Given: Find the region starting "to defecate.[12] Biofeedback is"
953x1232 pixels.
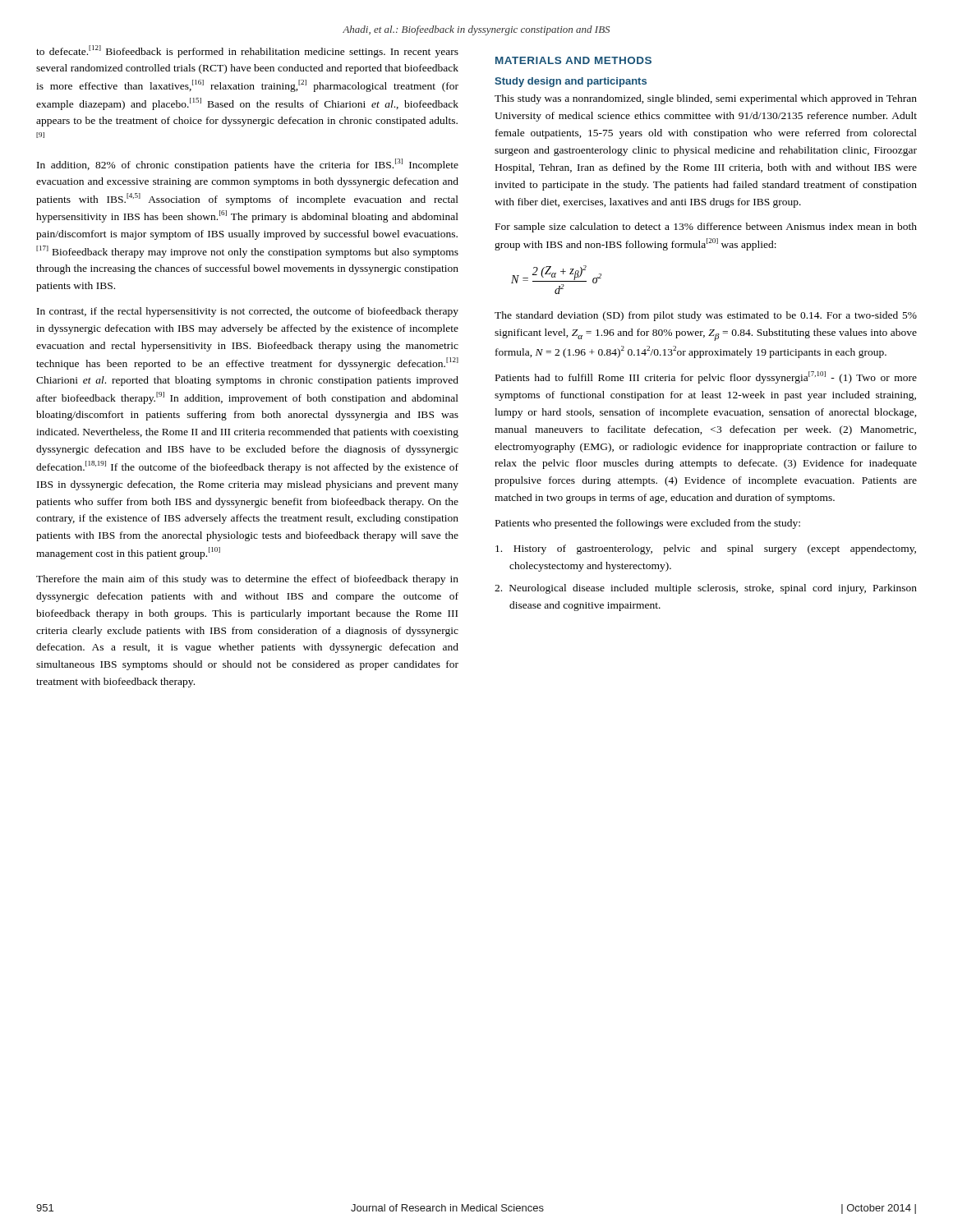Looking at the screenshot, I should pyautogui.click(x=247, y=95).
